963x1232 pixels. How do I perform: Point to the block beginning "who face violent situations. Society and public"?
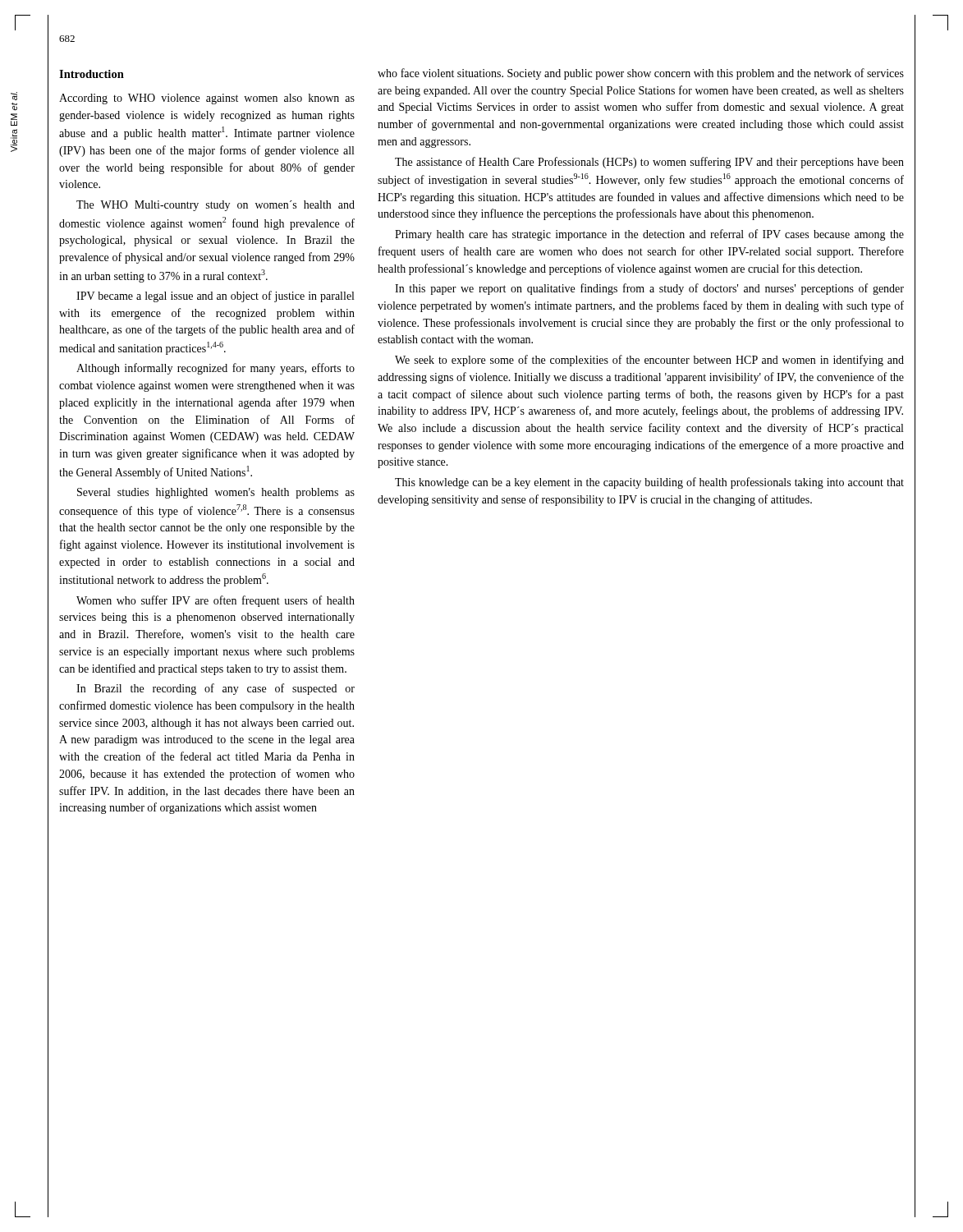(641, 287)
